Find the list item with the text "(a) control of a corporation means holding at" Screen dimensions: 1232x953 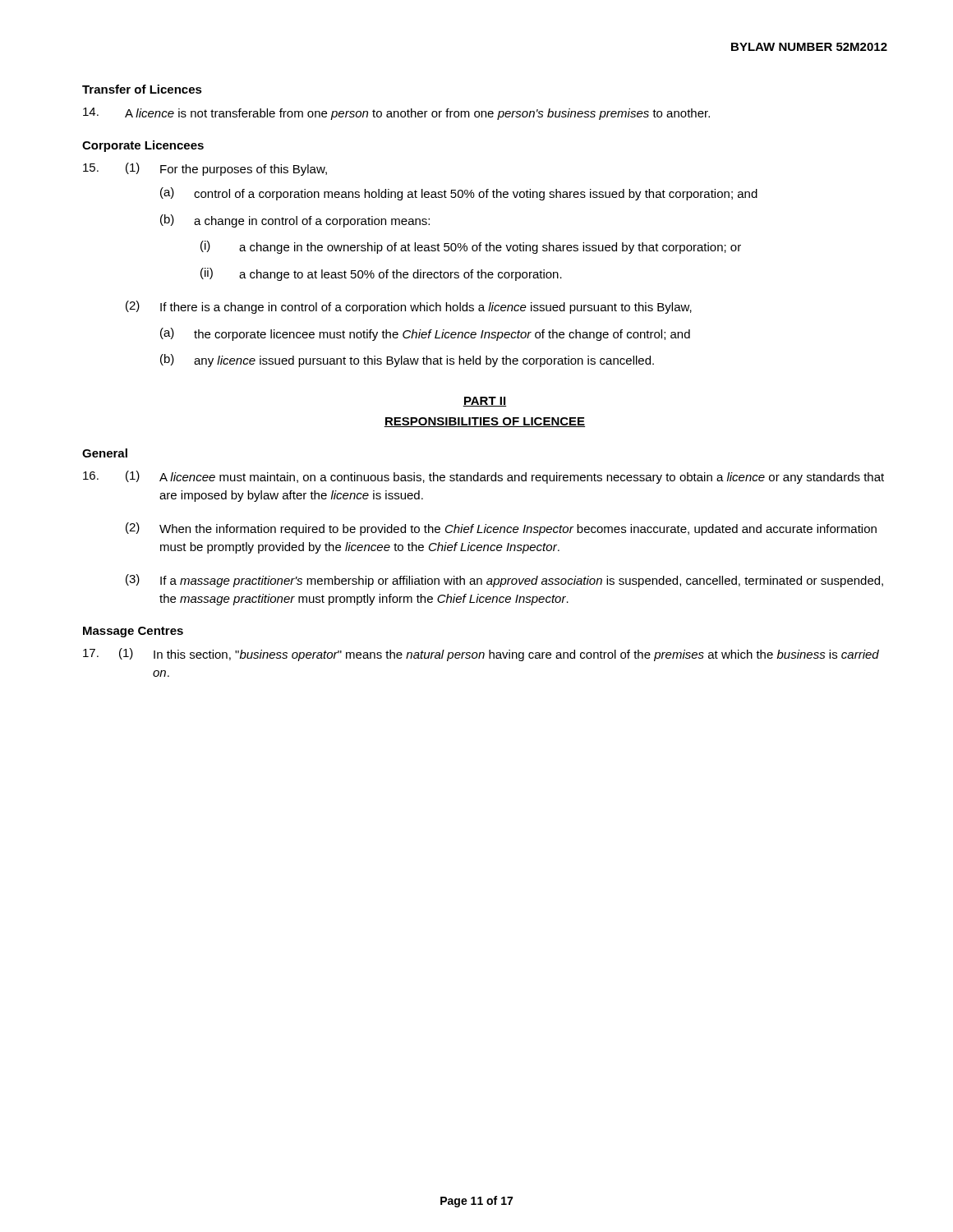(485, 194)
